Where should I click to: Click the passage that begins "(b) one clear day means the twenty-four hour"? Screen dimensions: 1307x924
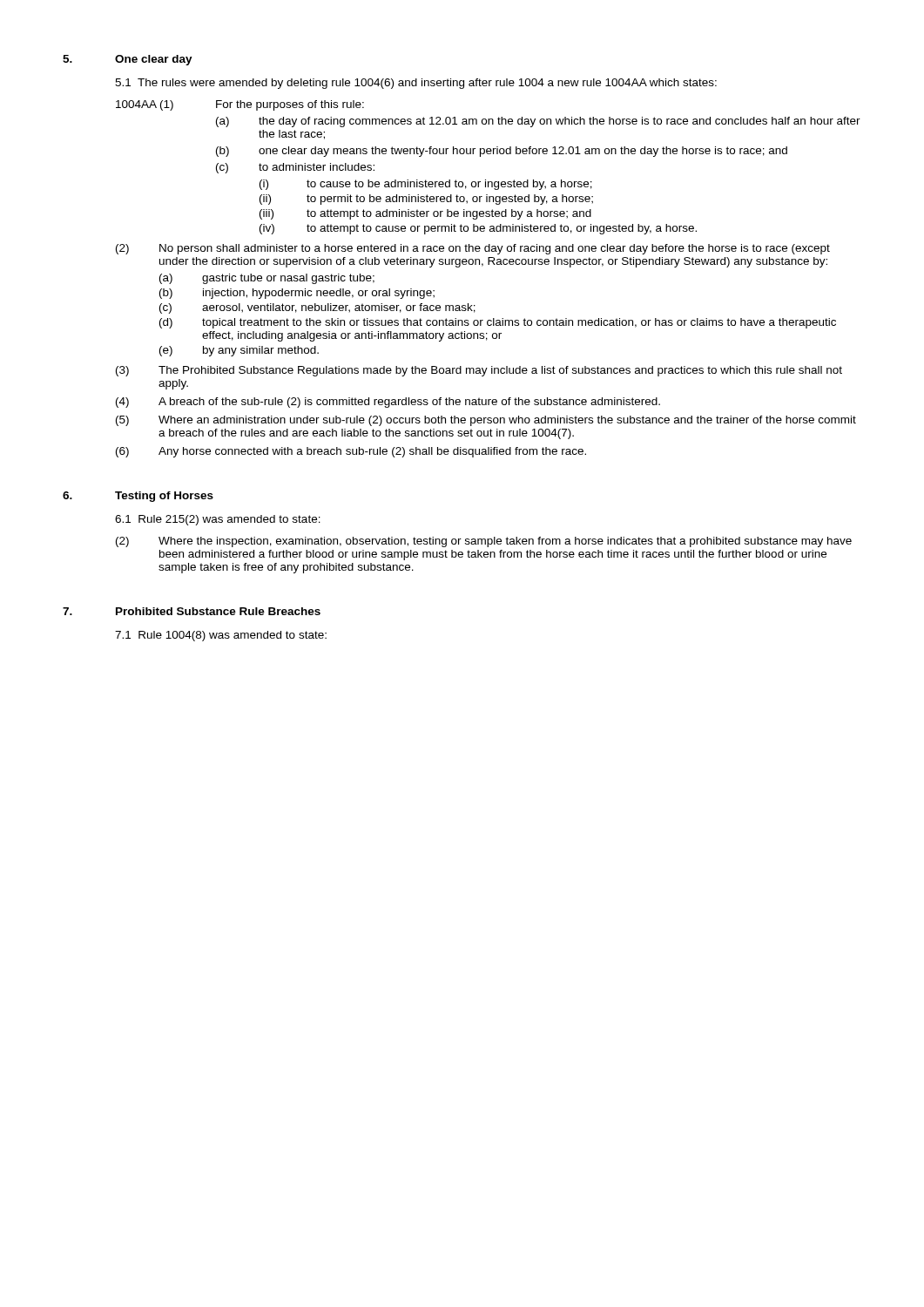click(x=502, y=150)
